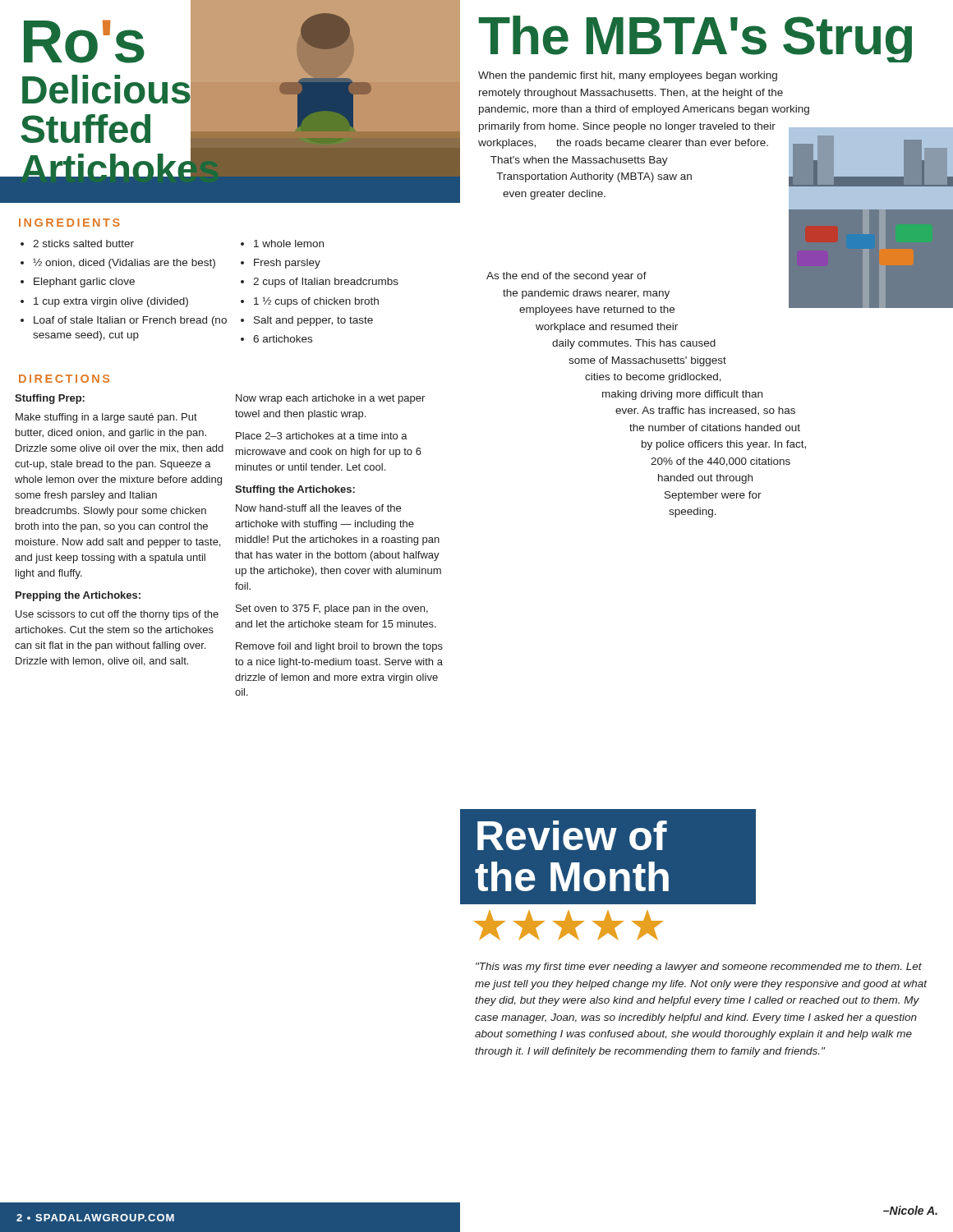This screenshot has height=1232, width=953.
Task: Find the text block that reads "As the end of the second"
Action: (699, 394)
